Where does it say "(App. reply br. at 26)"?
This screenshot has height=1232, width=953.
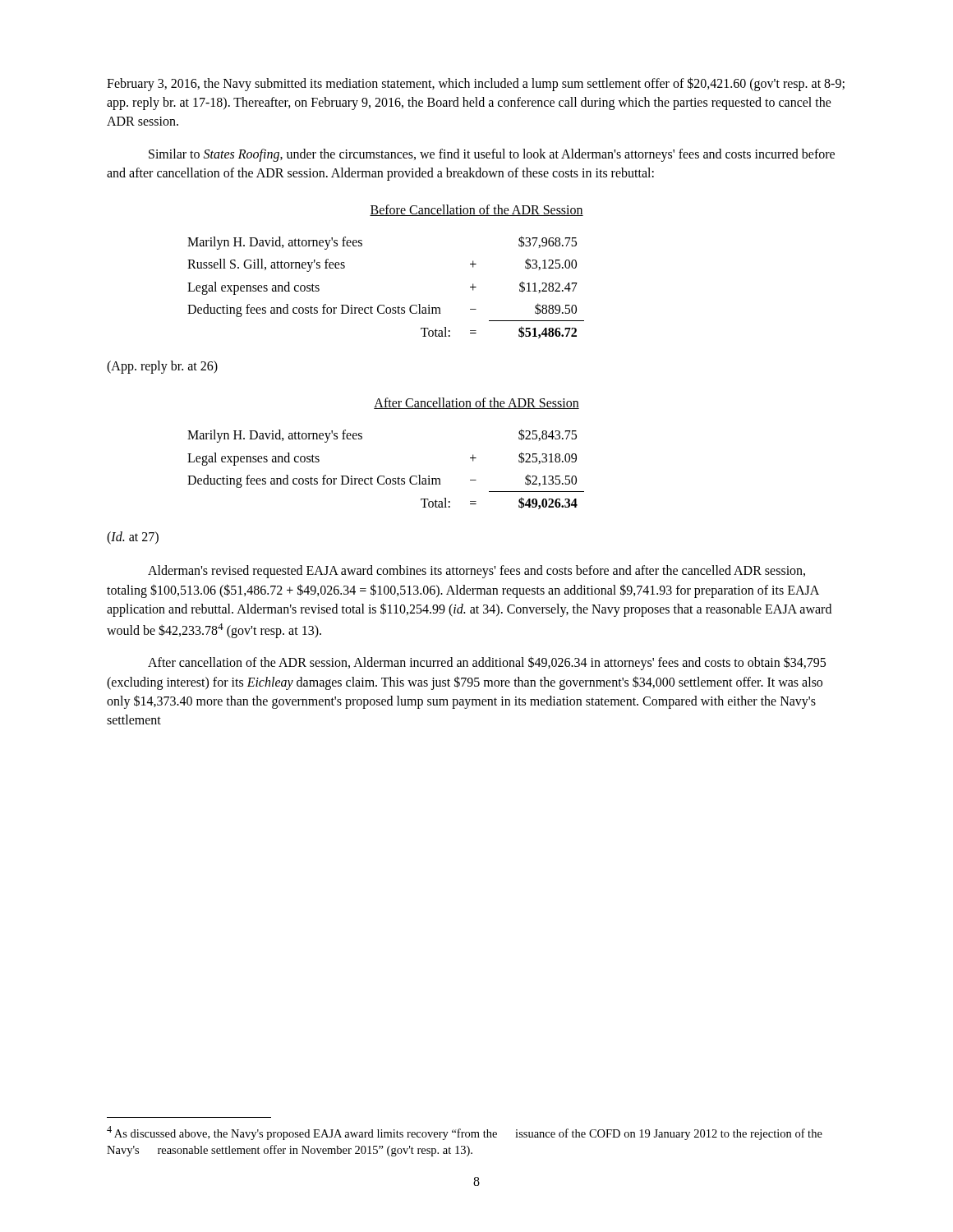click(162, 366)
